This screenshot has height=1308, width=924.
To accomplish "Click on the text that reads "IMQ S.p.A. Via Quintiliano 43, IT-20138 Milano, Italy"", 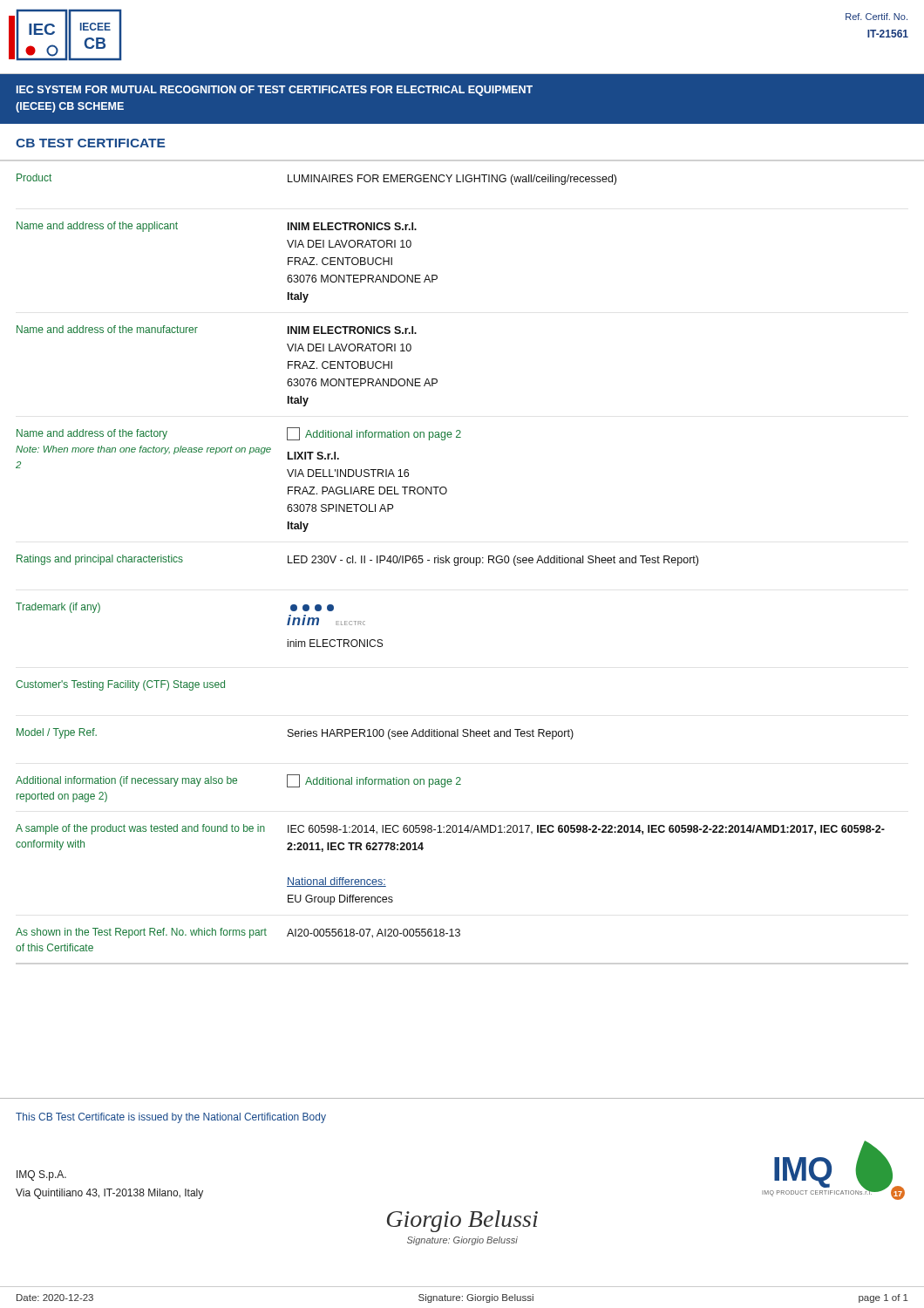I will (109, 1184).
